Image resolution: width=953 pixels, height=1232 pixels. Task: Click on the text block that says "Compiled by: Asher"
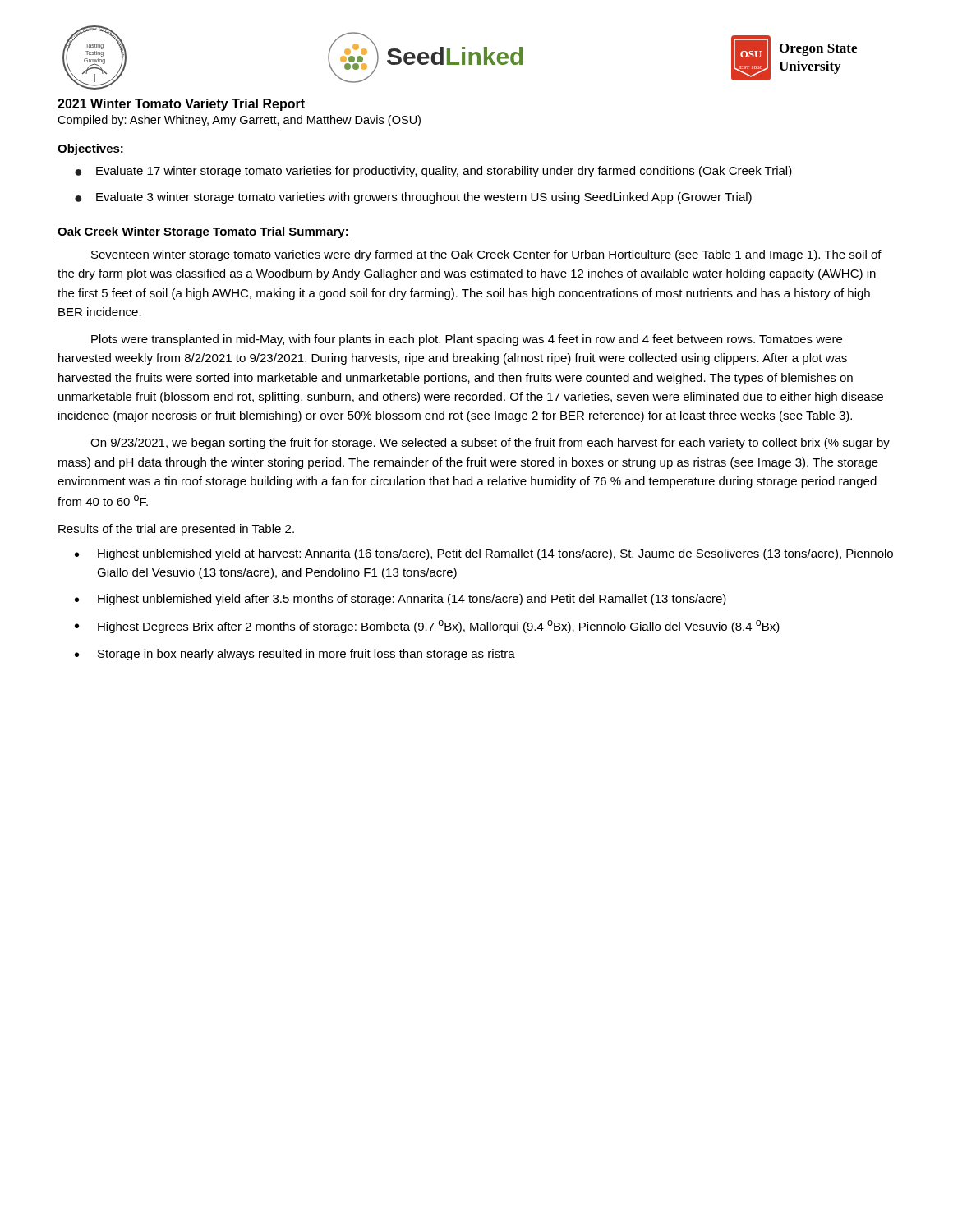[239, 120]
